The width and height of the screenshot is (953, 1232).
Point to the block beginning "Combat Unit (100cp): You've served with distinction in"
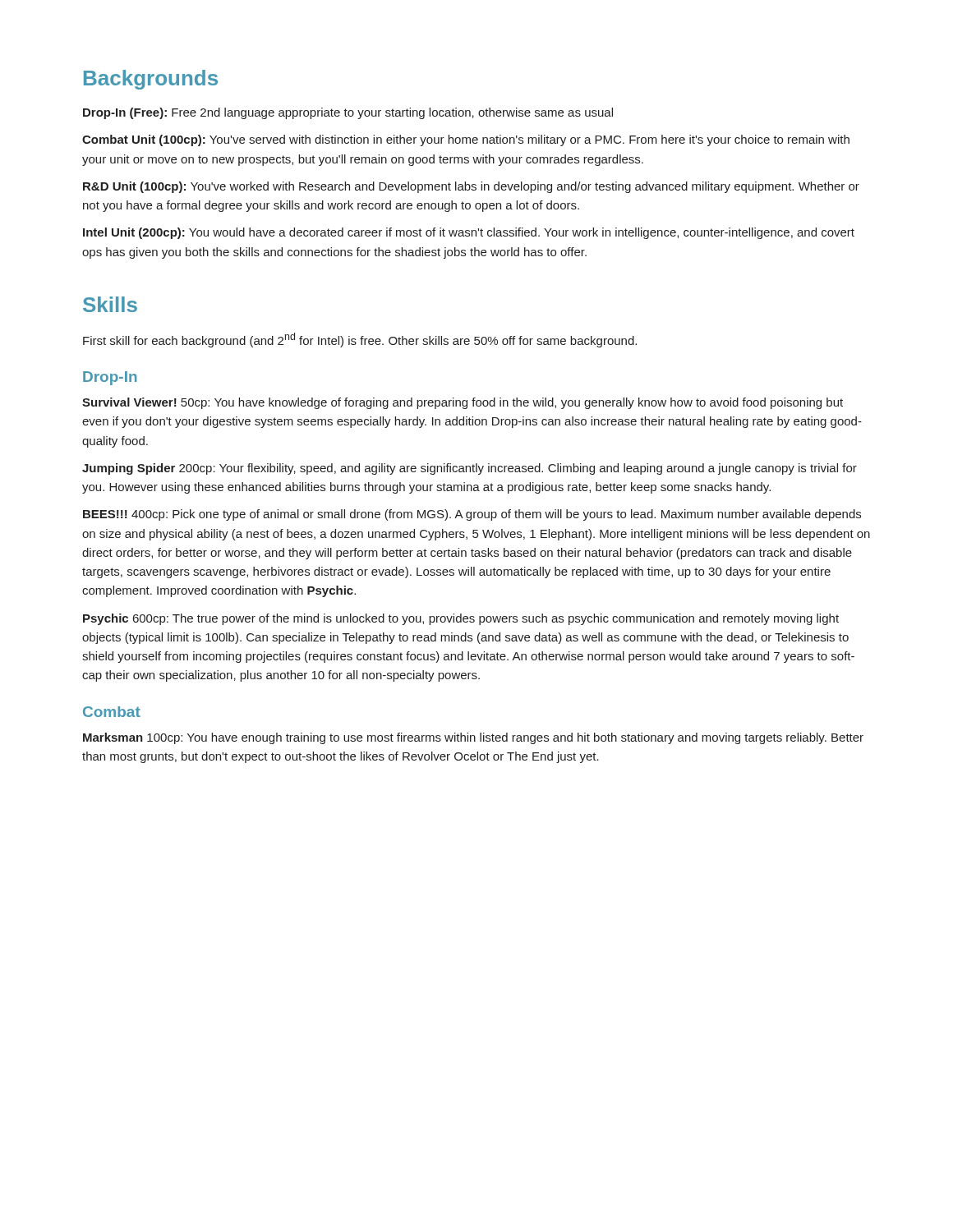click(x=476, y=149)
